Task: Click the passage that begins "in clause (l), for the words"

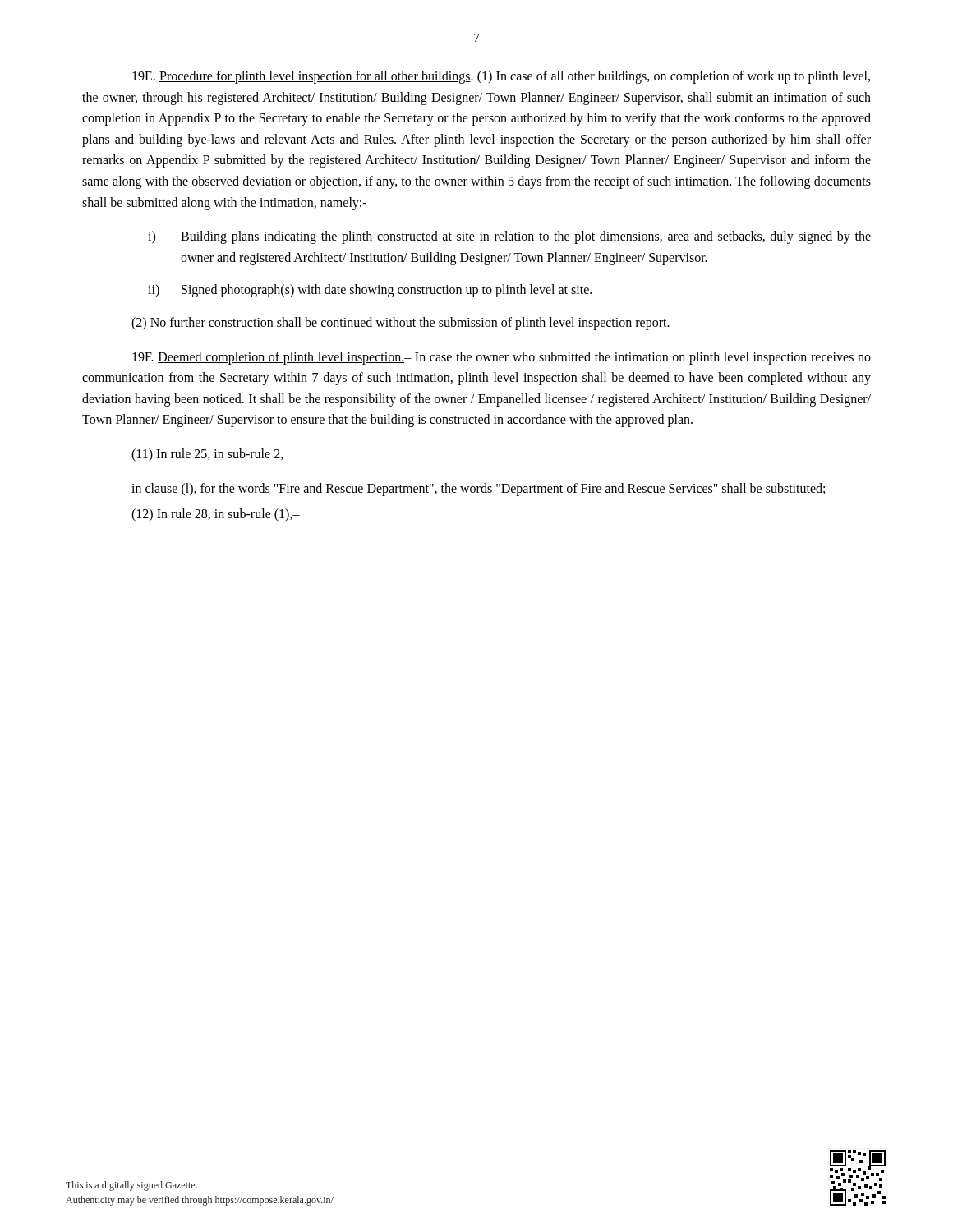Action: point(479,488)
